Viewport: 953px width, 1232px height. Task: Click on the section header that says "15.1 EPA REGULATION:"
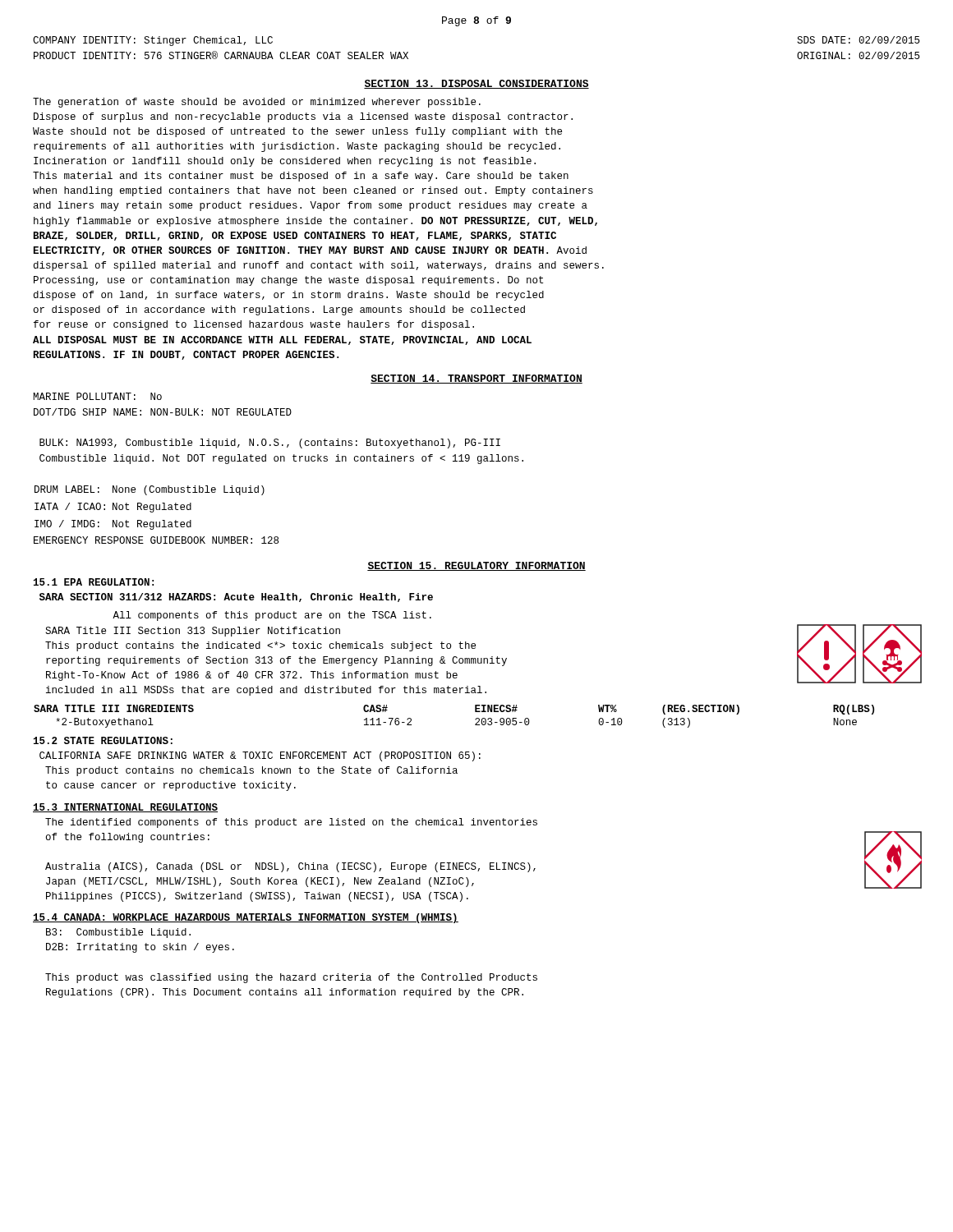pyautogui.click(x=94, y=583)
